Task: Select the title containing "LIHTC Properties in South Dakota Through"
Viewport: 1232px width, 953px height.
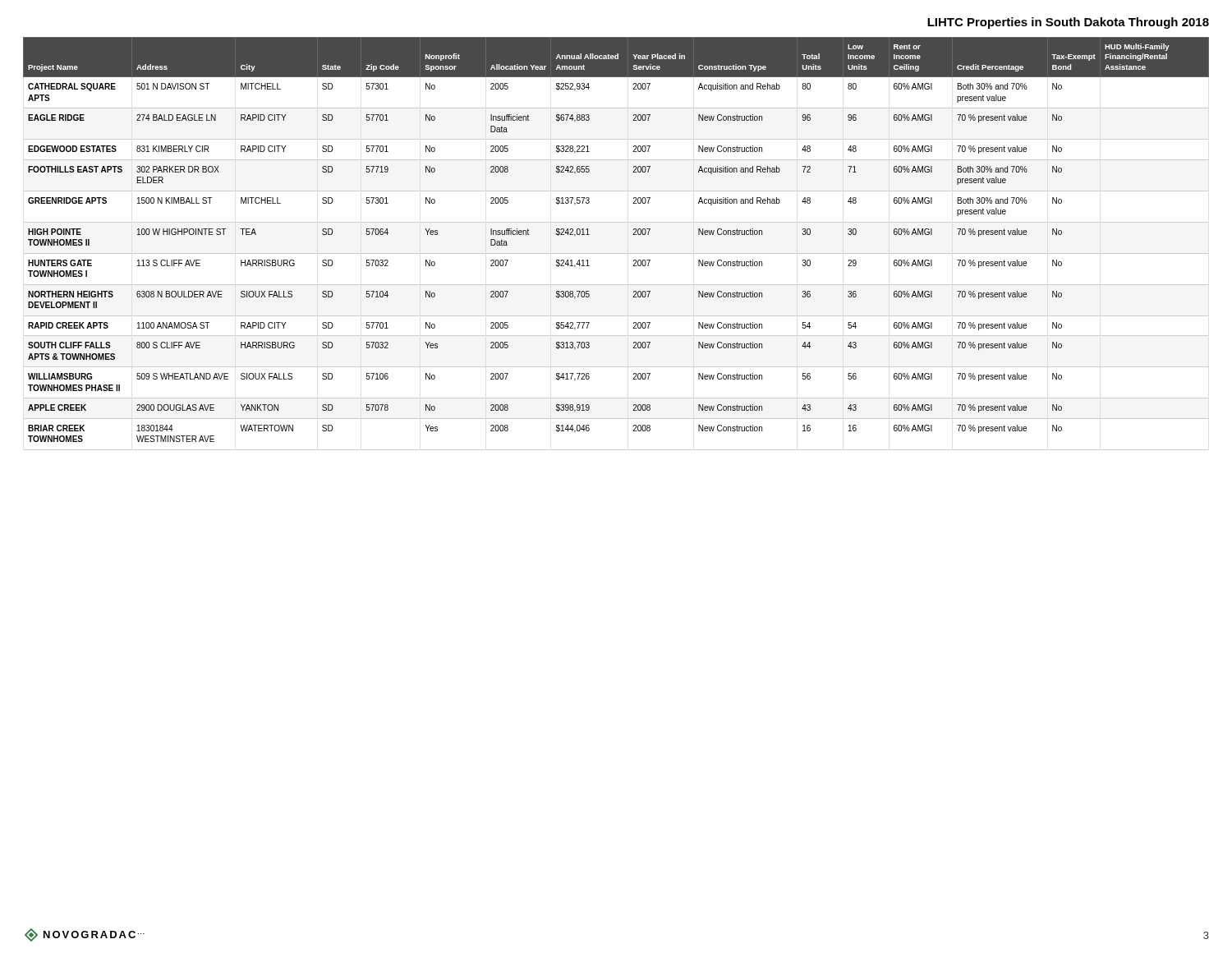Action: click(1068, 22)
